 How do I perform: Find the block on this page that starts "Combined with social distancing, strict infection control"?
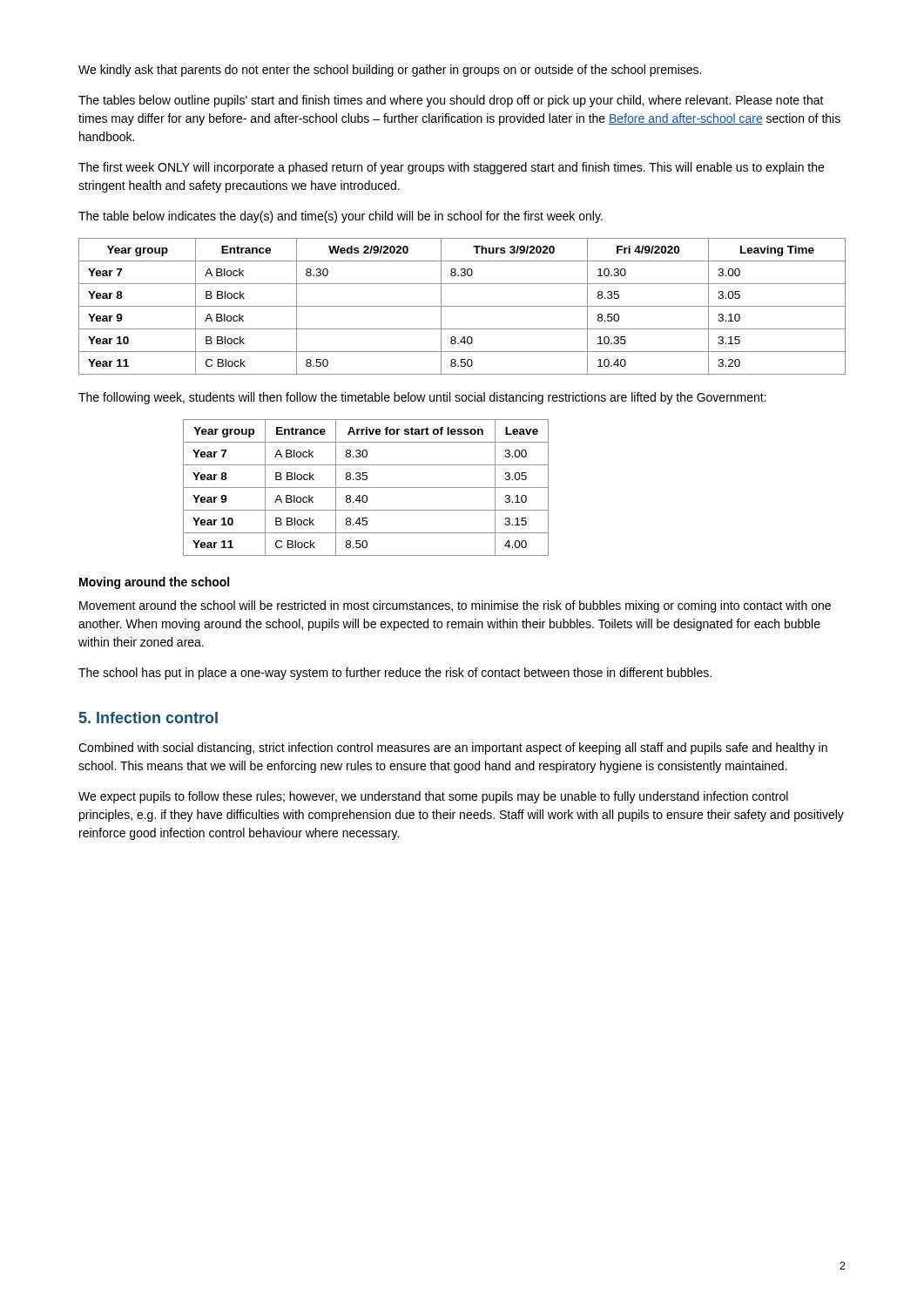click(462, 757)
